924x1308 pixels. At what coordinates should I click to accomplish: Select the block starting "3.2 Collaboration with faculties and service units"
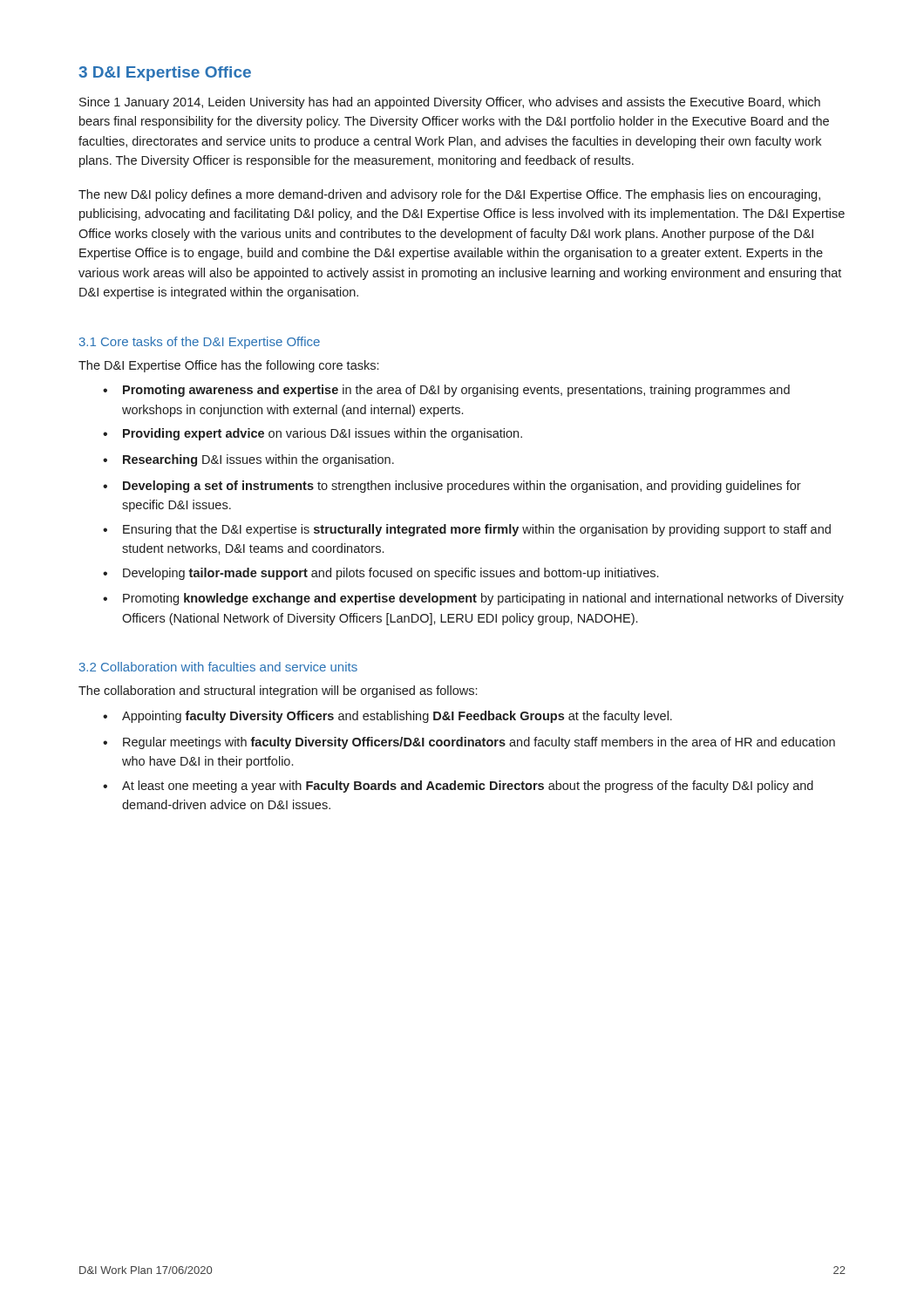[218, 667]
